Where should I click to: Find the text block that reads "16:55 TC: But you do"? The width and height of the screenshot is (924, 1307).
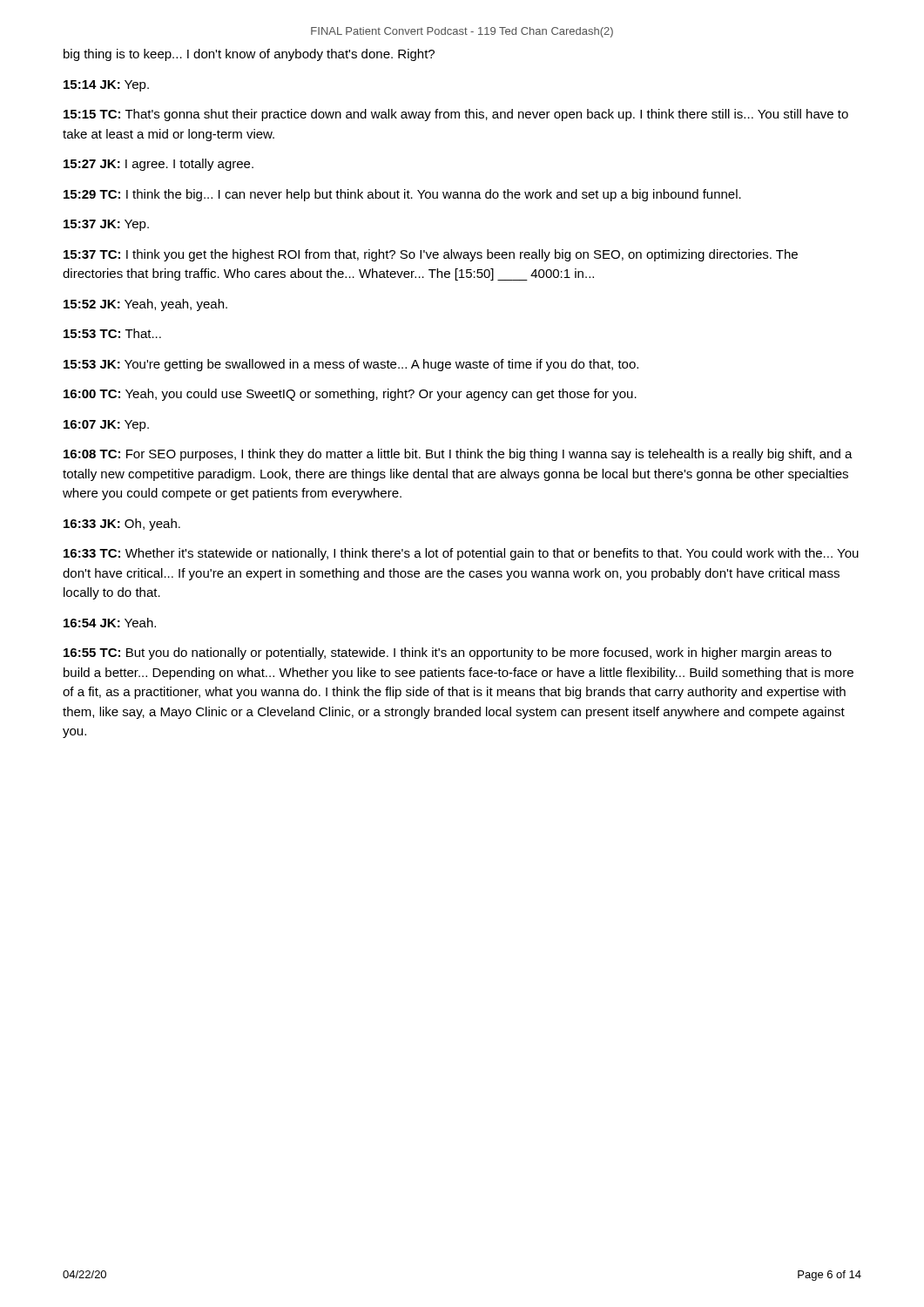click(458, 691)
